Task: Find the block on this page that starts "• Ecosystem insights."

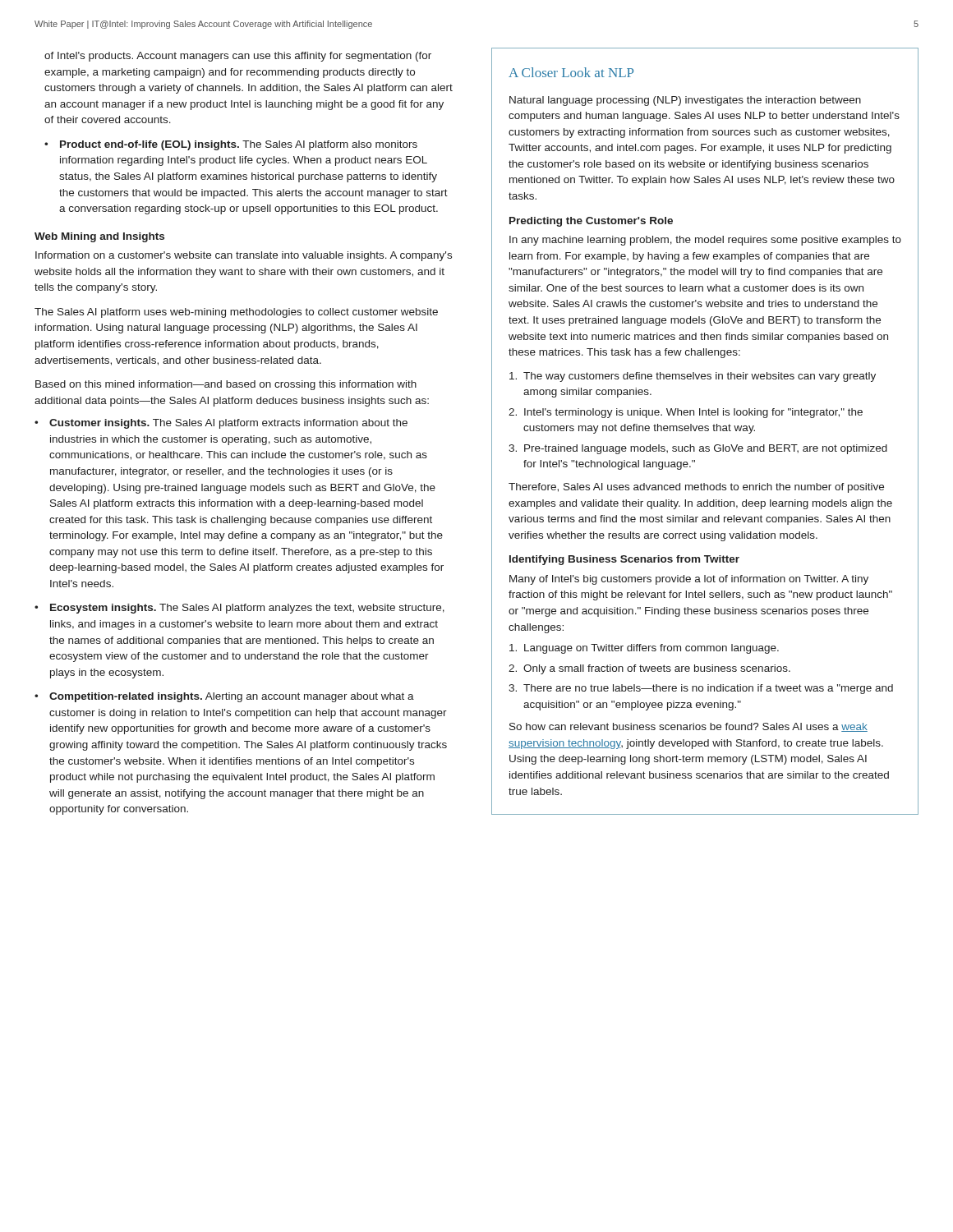Action: pos(244,640)
